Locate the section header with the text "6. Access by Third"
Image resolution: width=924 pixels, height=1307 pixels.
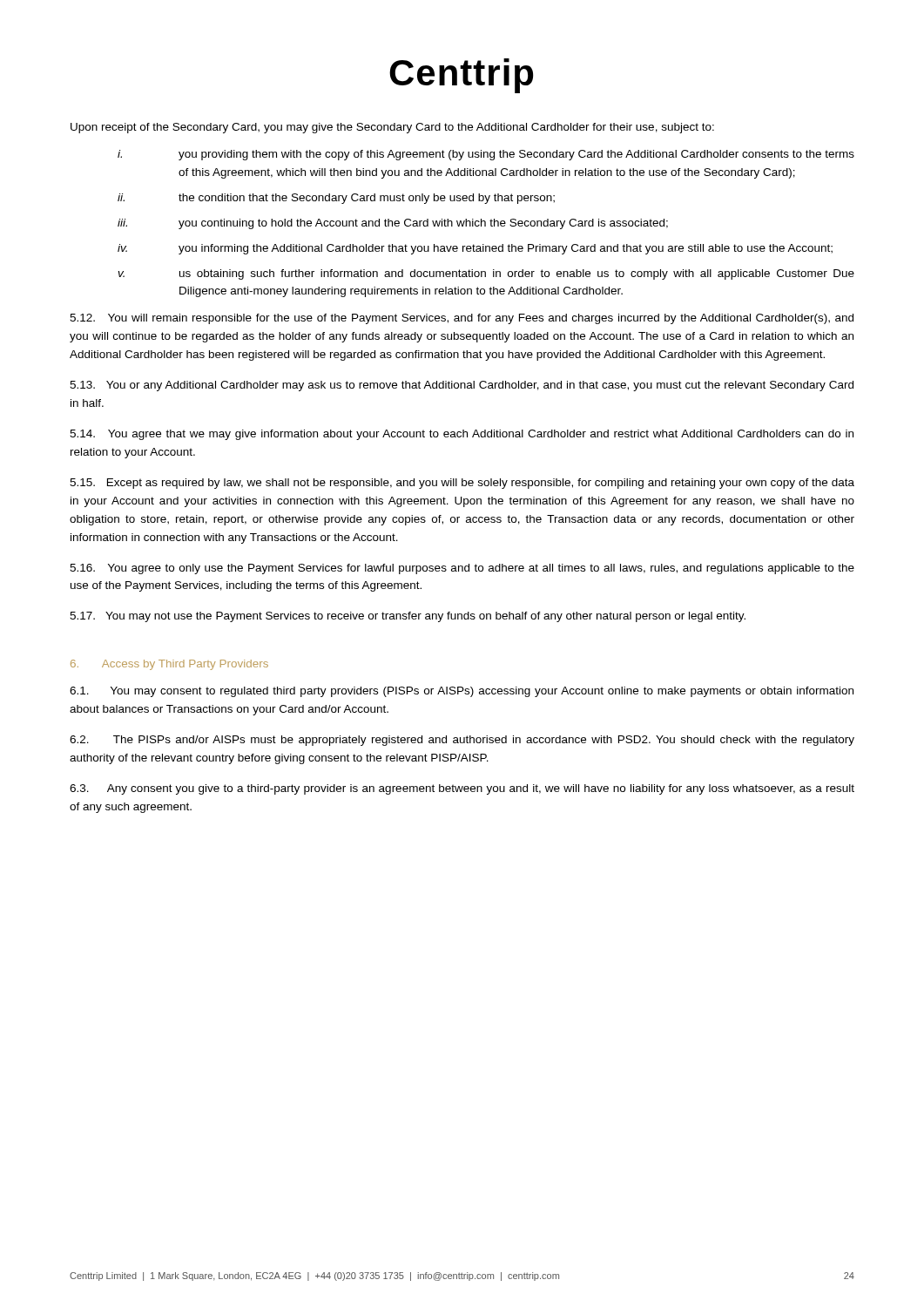(x=169, y=664)
